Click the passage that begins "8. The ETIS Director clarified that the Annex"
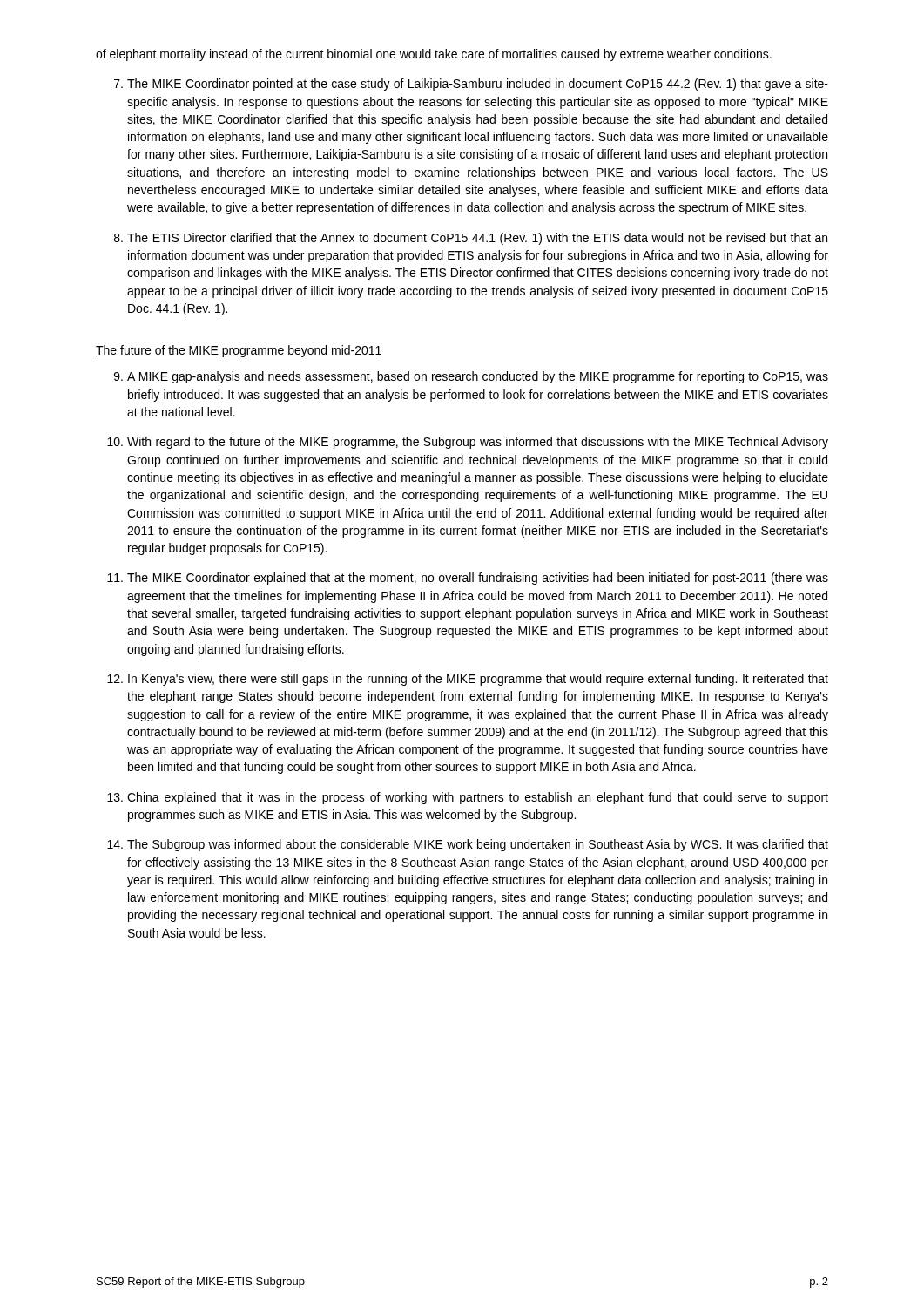 (462, 273)
